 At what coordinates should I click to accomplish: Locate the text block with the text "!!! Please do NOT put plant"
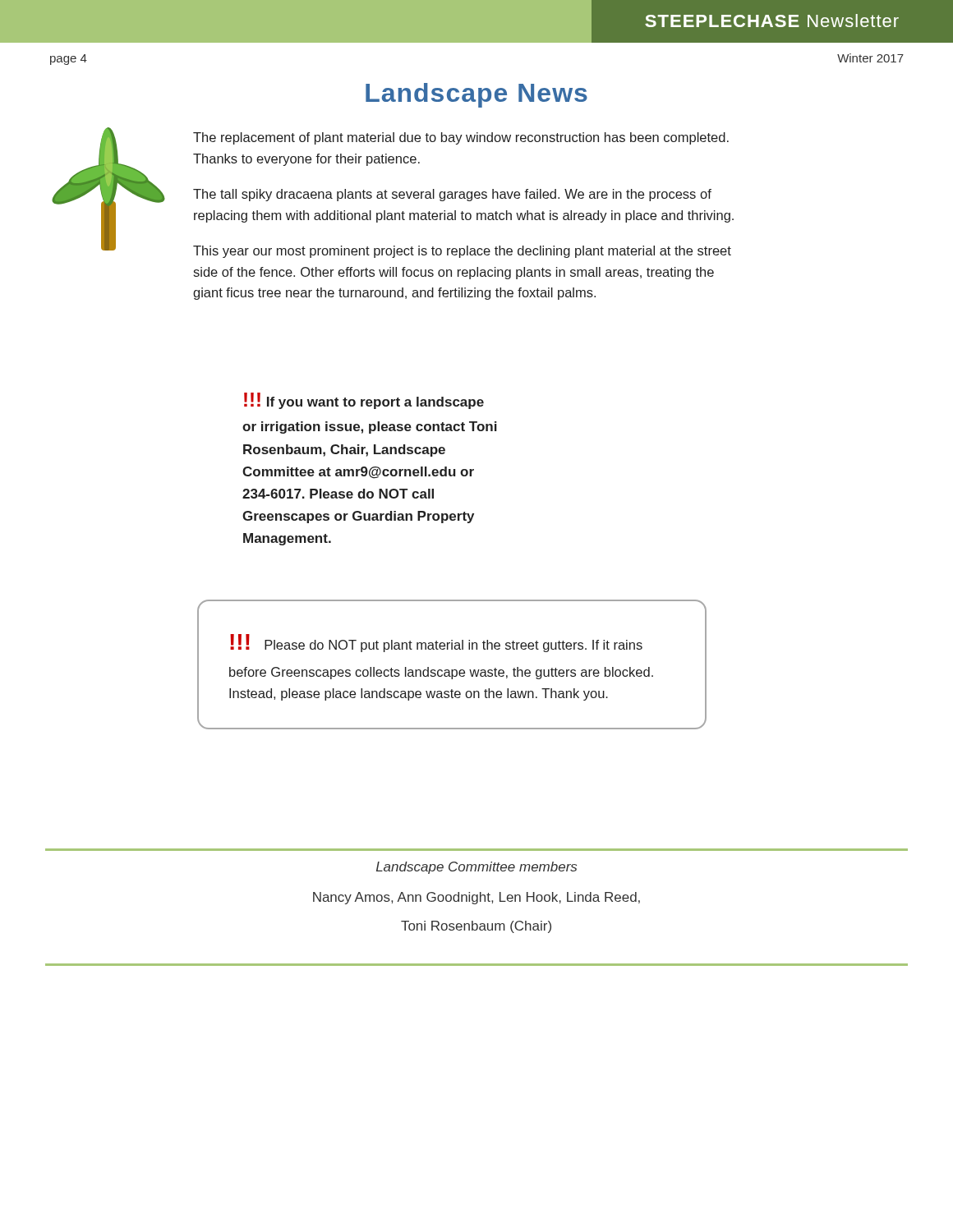(441, 665)
